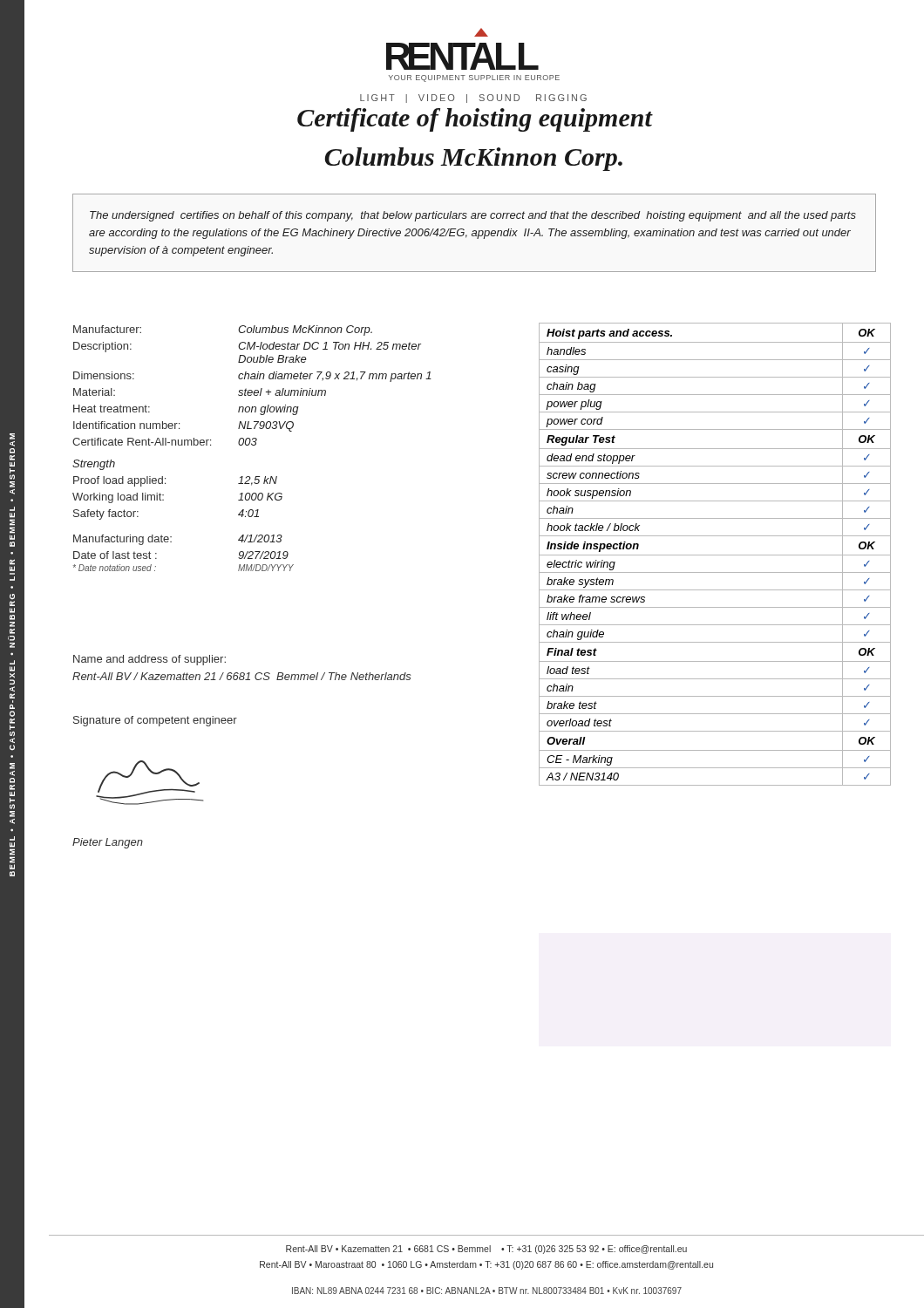This screenshot has height=1308, width=924.
Task: Navigate to the text starting "Certificate Rent-All-number: 003"
Action: (x=165, y=442)
